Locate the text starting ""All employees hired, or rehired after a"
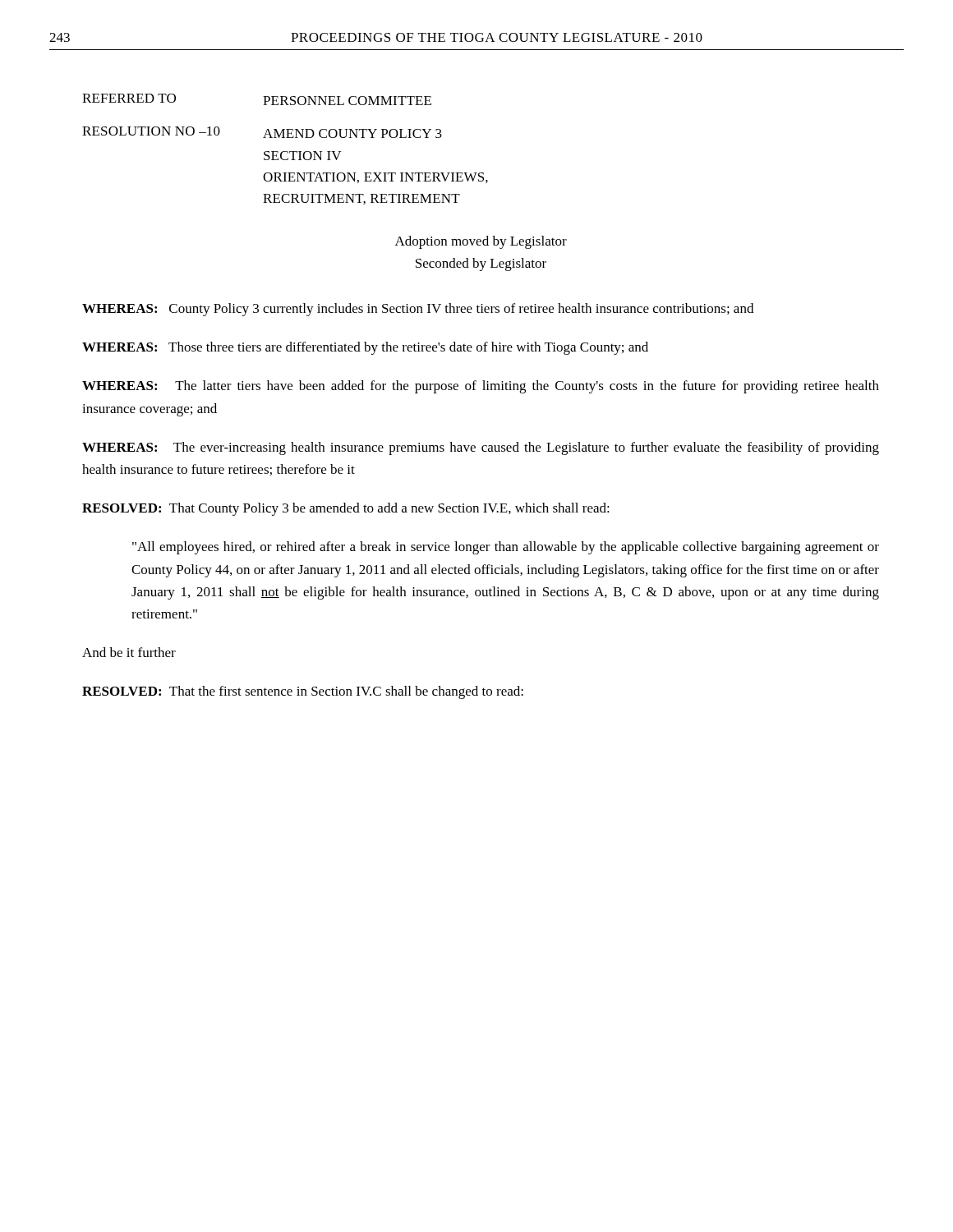The height and width of the screenshot is (1232, 953). click(x=505, y=580)
